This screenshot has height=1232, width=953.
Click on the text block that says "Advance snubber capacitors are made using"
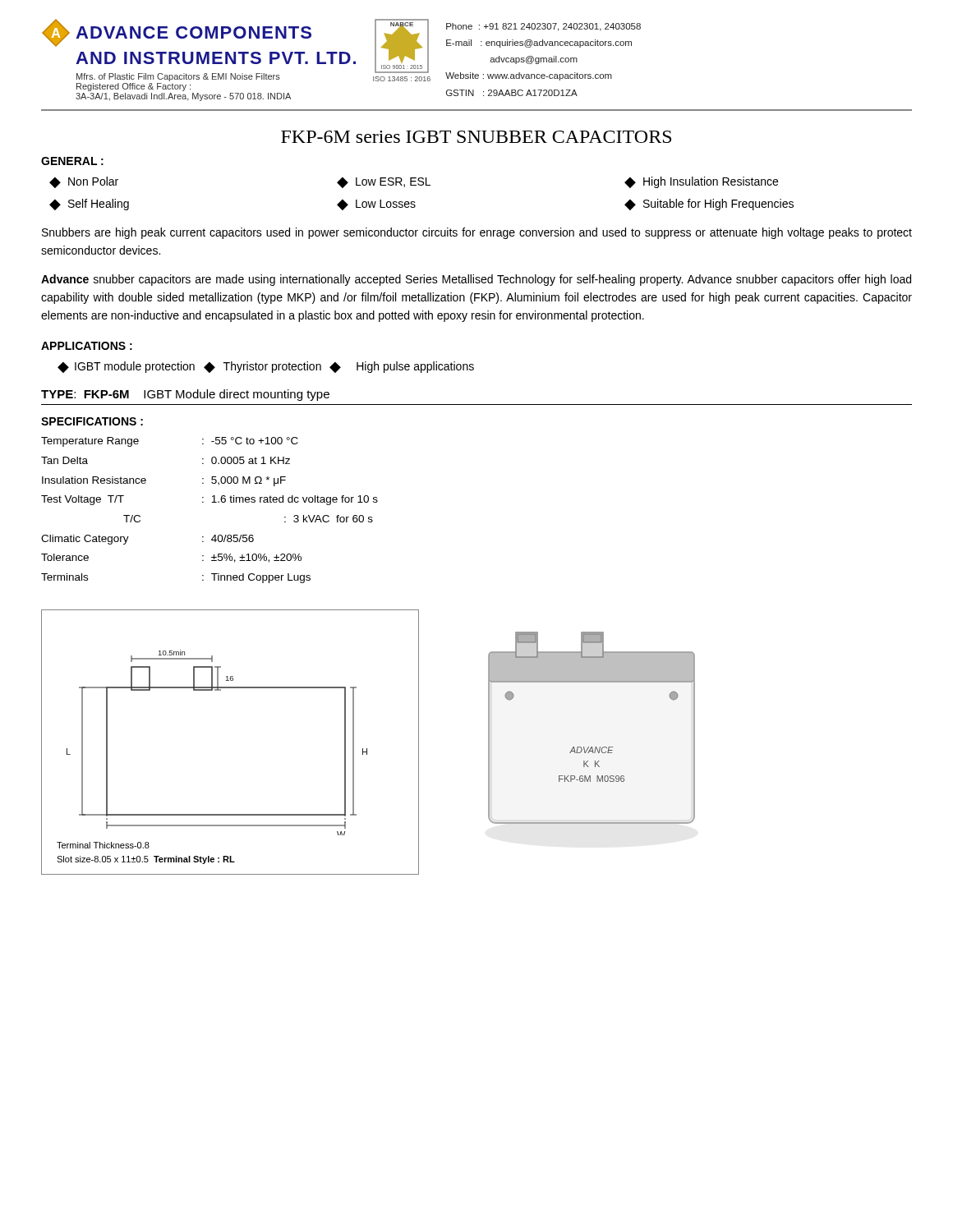click(x=476, y=297)
